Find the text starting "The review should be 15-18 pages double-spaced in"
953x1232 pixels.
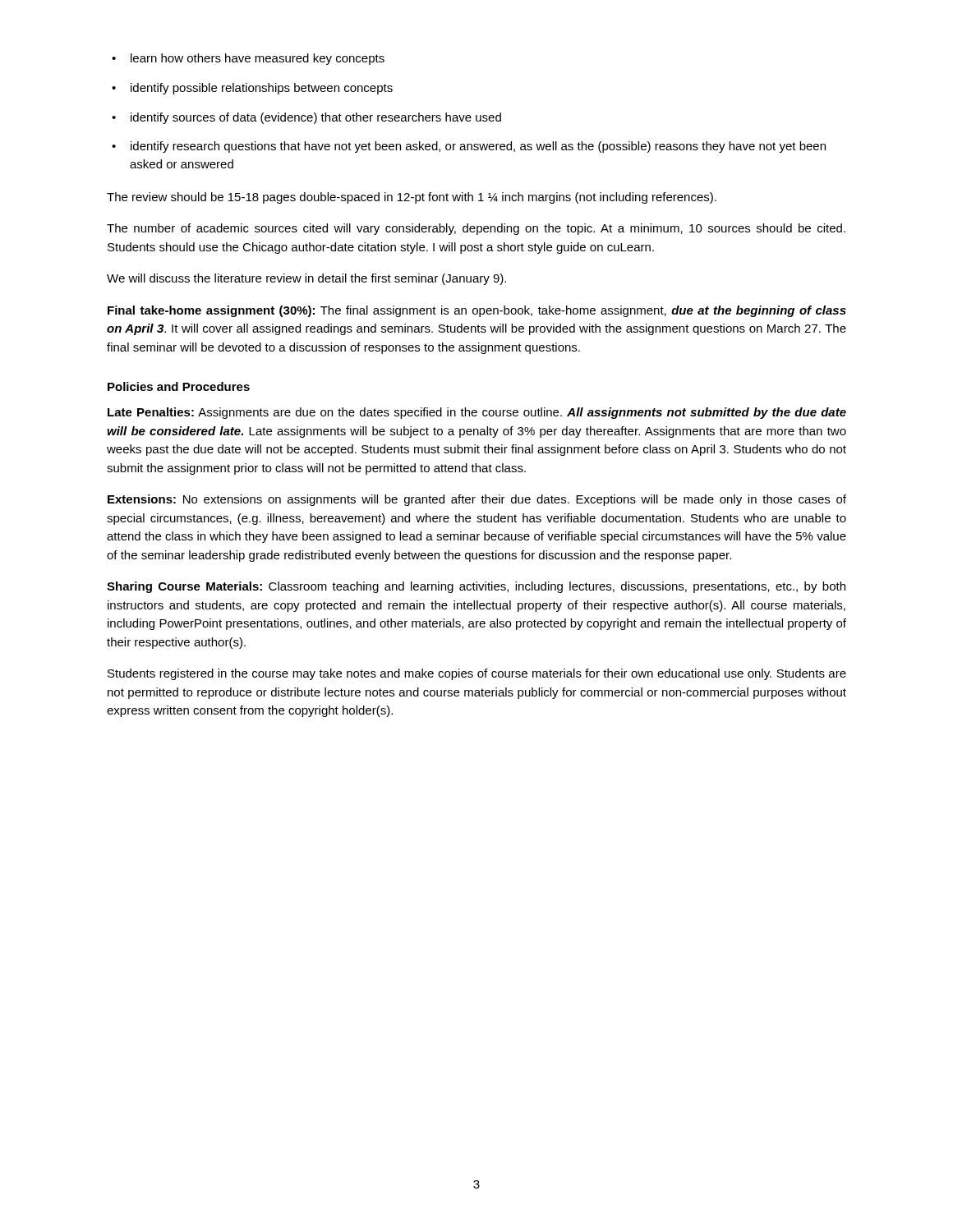click(x=412, y=197)
